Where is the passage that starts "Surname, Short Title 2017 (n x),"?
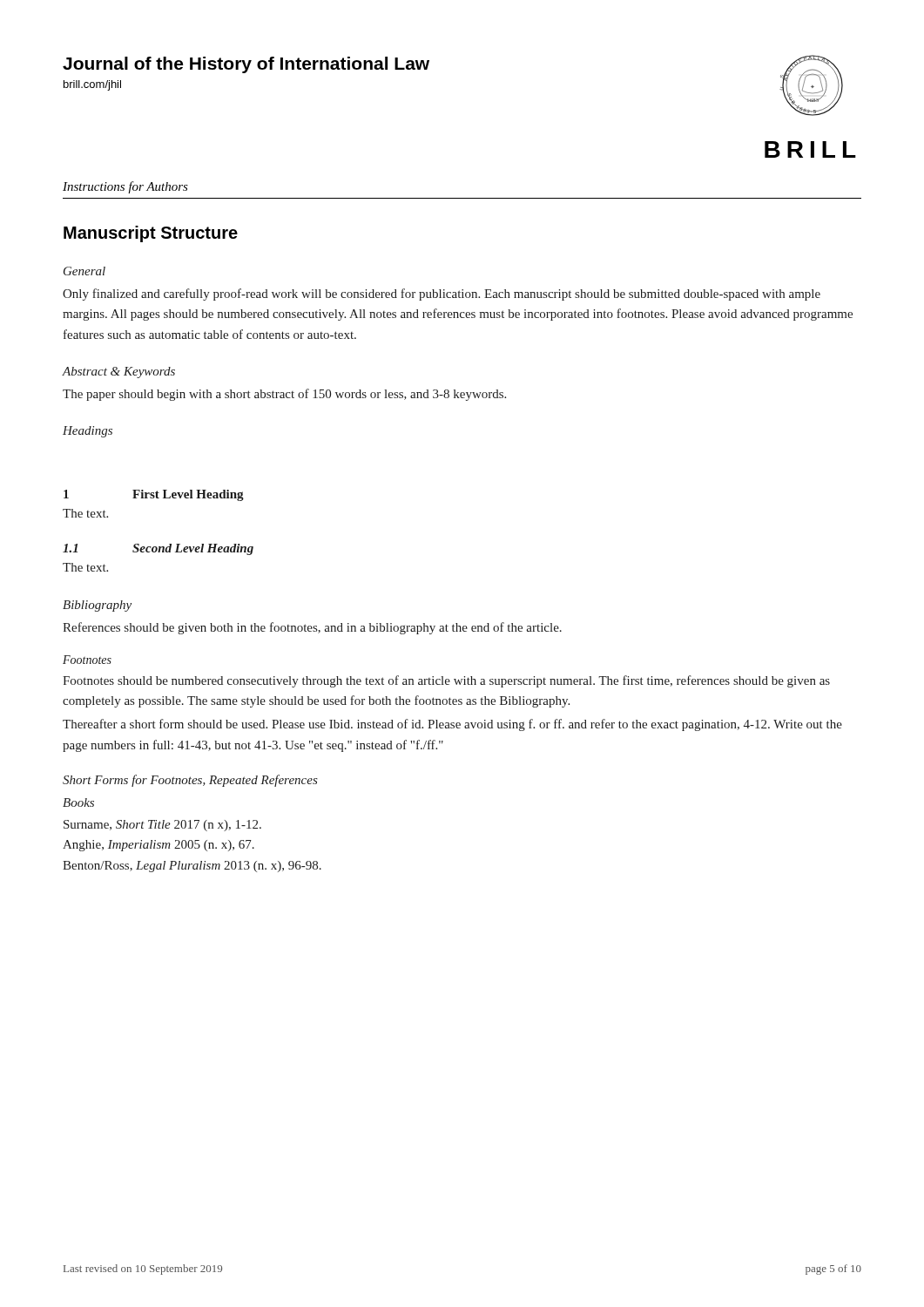Viewport: 924px width, 1307px height. 162,824
